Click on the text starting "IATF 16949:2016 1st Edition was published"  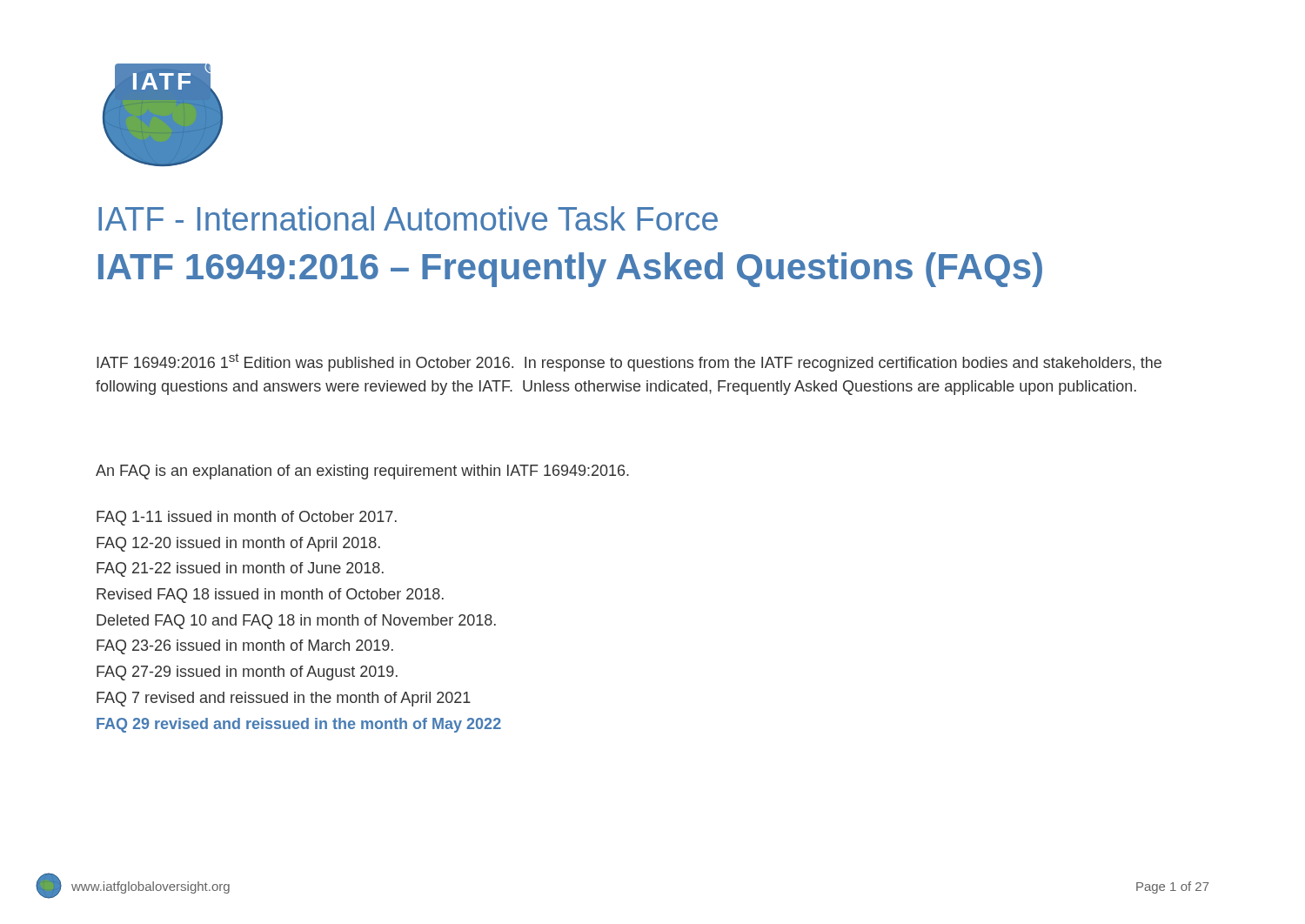pos(629,372)
